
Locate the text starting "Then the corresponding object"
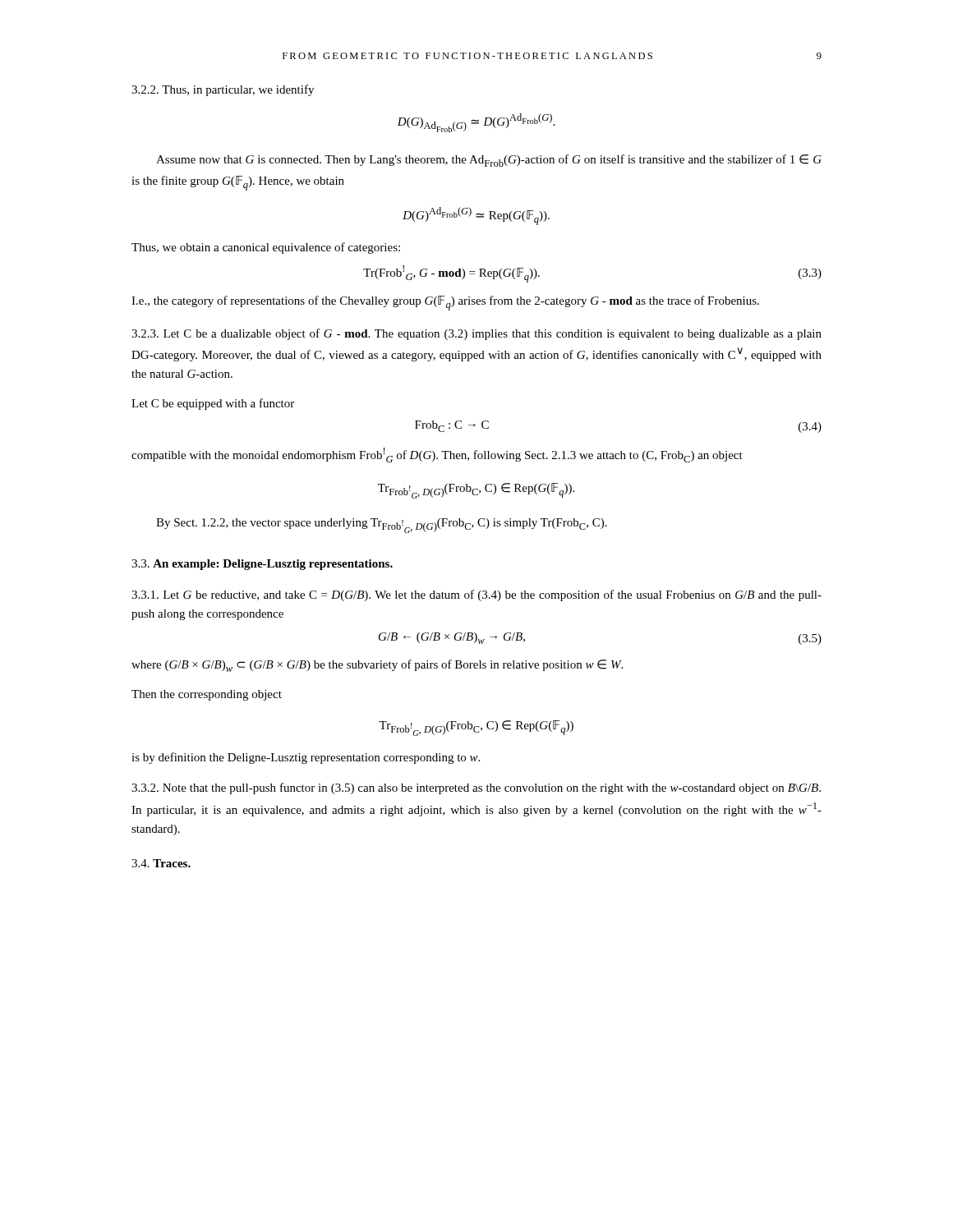point(207,694)
